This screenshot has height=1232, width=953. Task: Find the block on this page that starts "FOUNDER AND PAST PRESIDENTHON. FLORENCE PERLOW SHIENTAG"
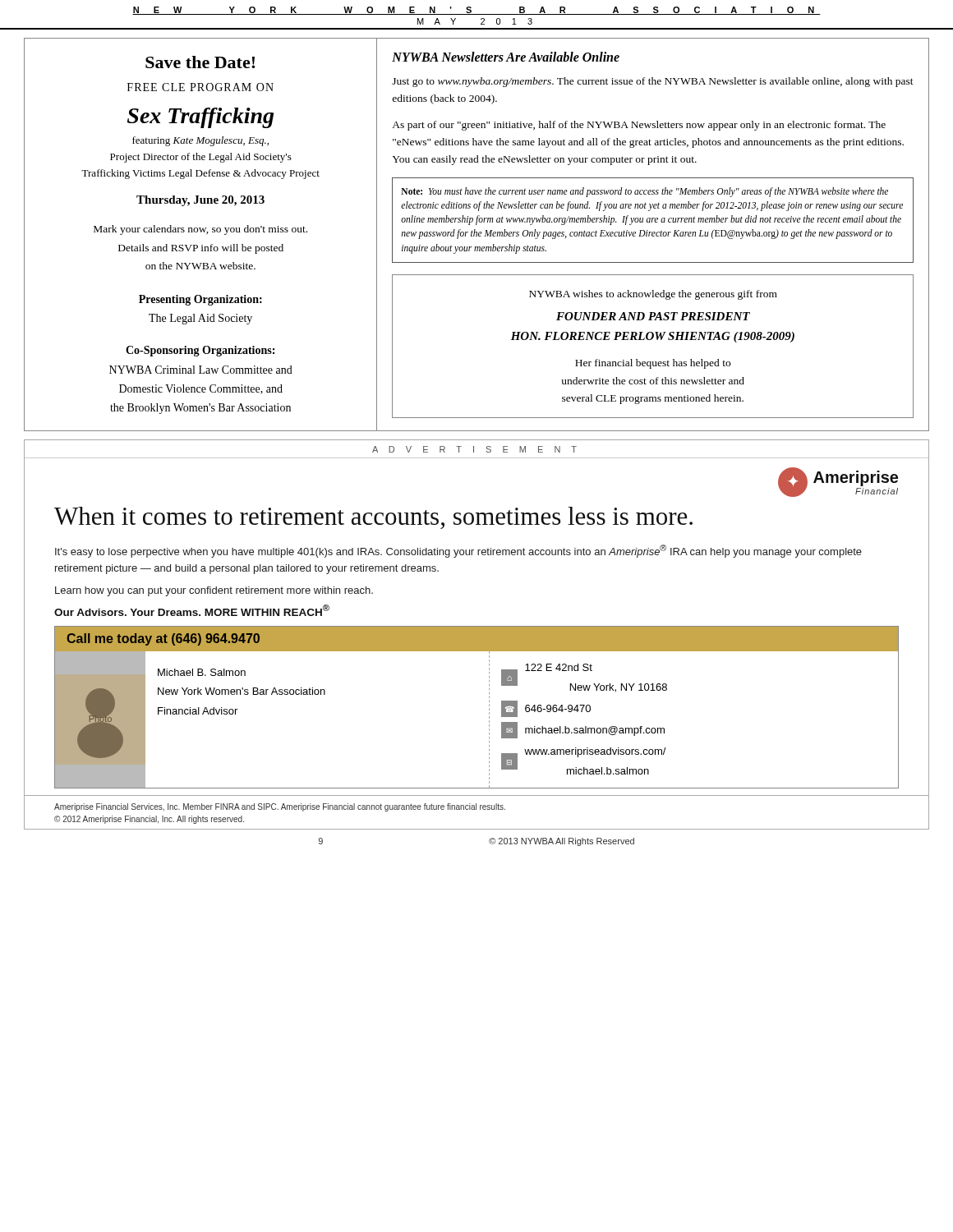[653, 326]
